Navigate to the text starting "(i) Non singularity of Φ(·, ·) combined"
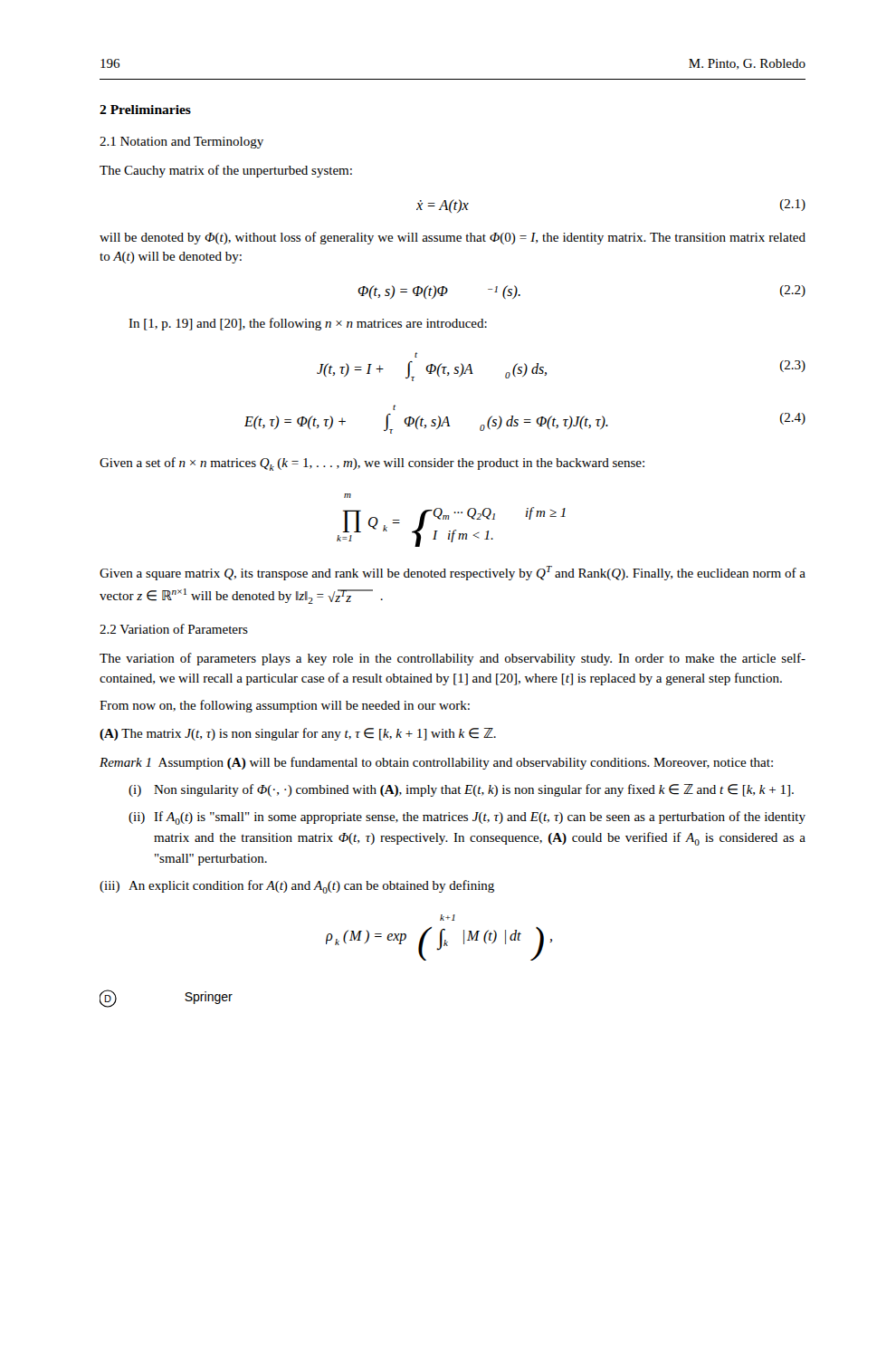 coord(467,790)
